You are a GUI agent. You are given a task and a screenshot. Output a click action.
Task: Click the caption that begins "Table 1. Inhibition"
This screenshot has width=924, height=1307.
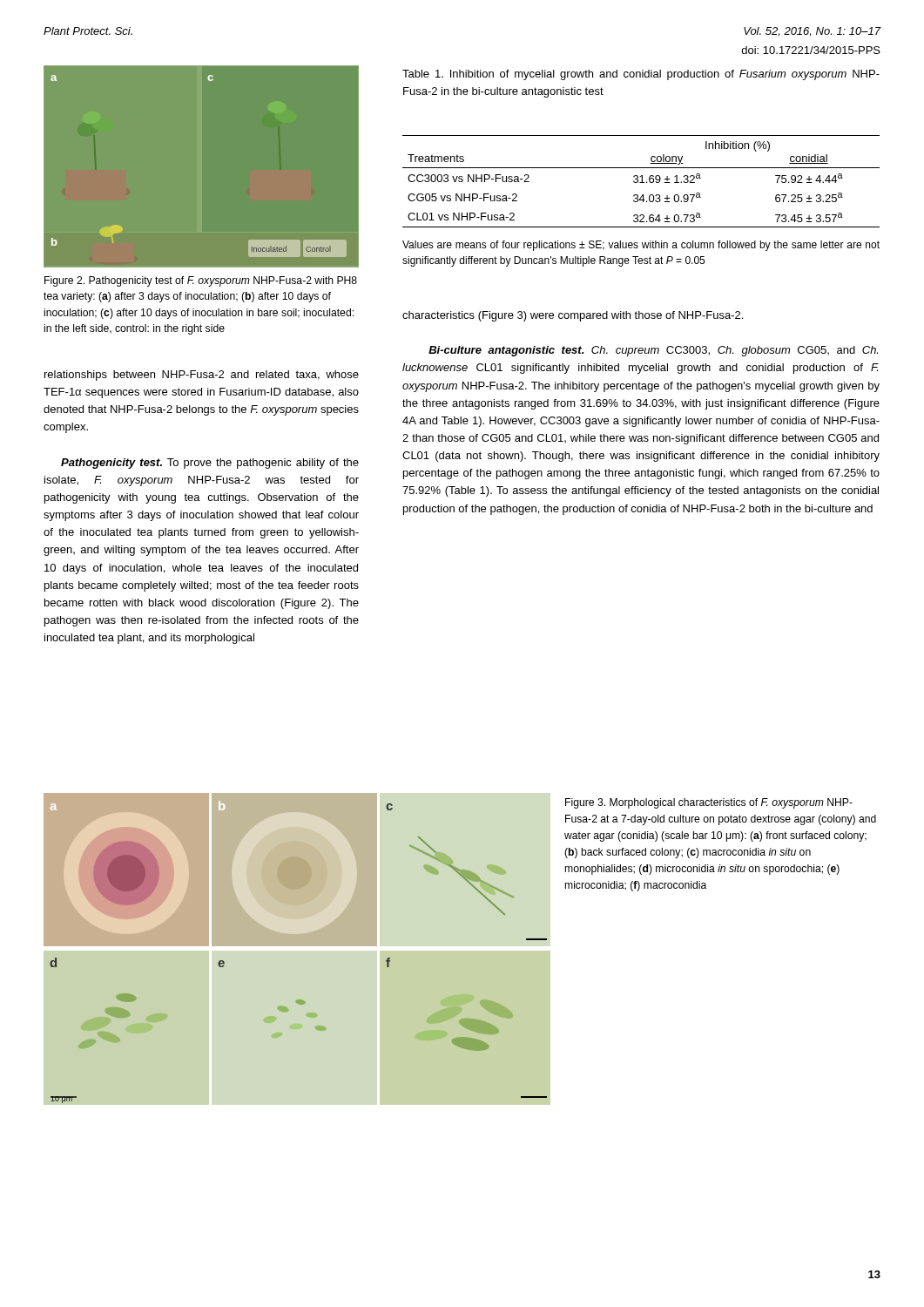[641, 82]
